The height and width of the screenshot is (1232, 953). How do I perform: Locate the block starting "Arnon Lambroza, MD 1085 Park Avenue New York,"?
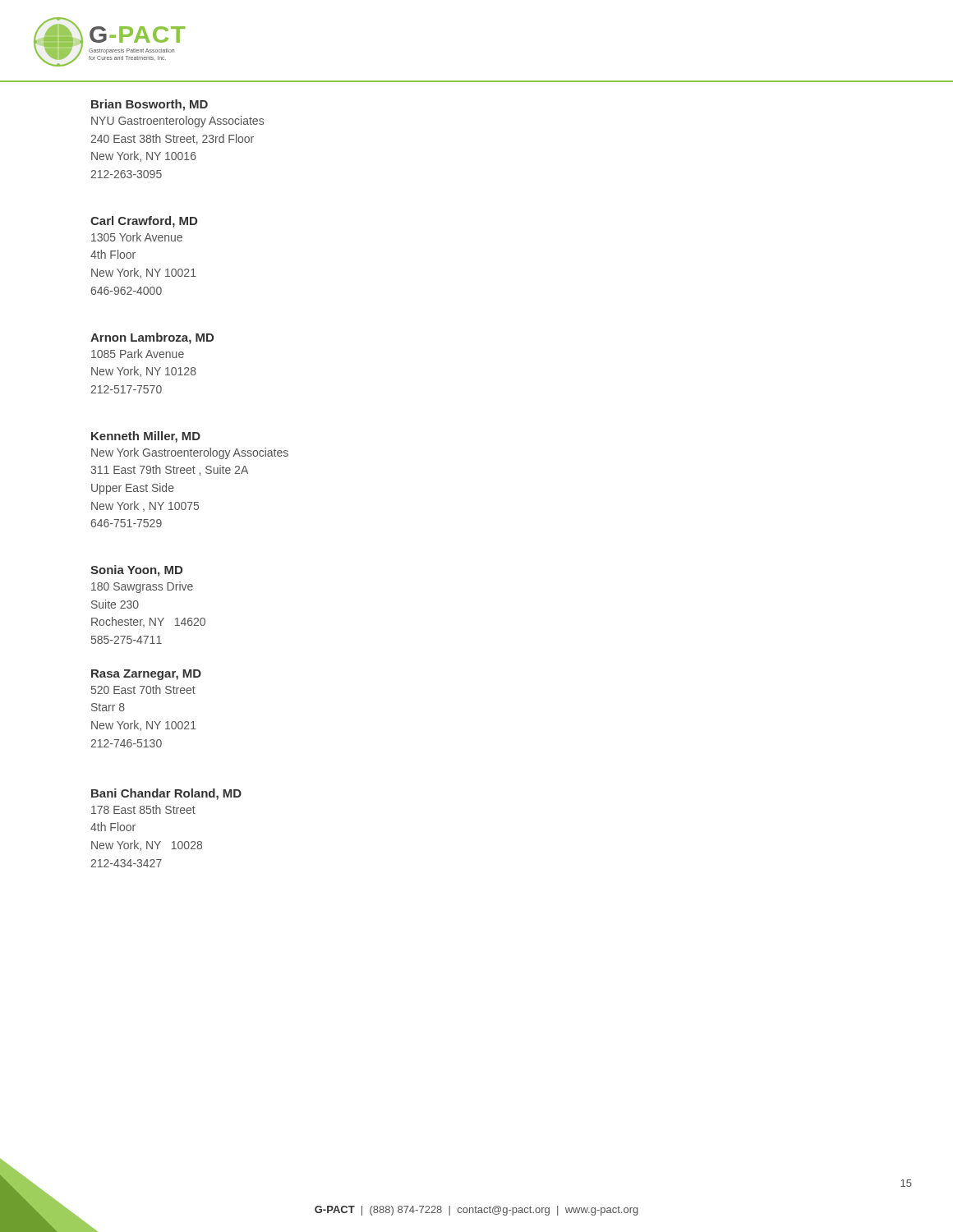pos(152,338)
